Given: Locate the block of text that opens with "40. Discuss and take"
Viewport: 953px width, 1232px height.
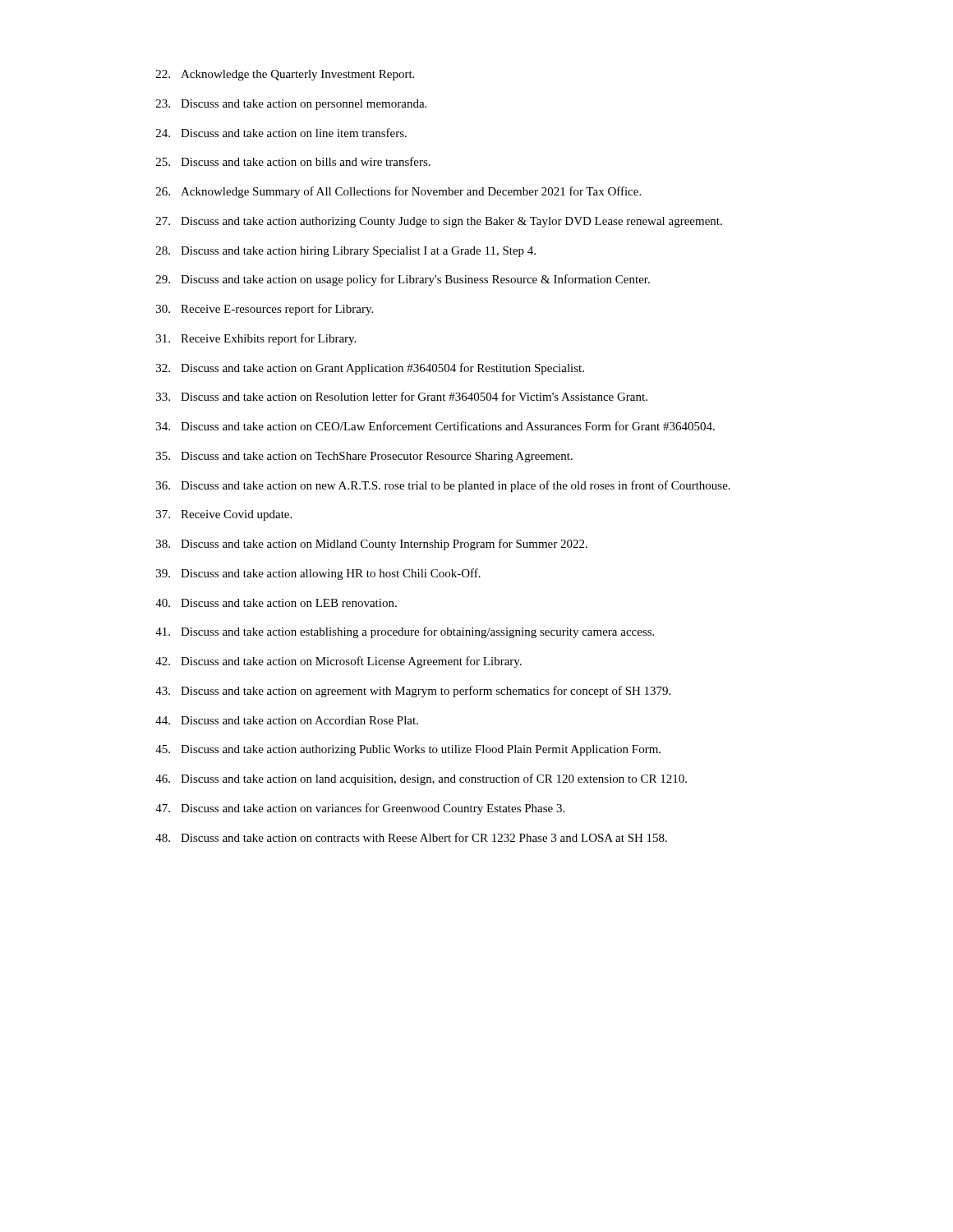Looking at the screenshot, I should click(x=276, y=603).
